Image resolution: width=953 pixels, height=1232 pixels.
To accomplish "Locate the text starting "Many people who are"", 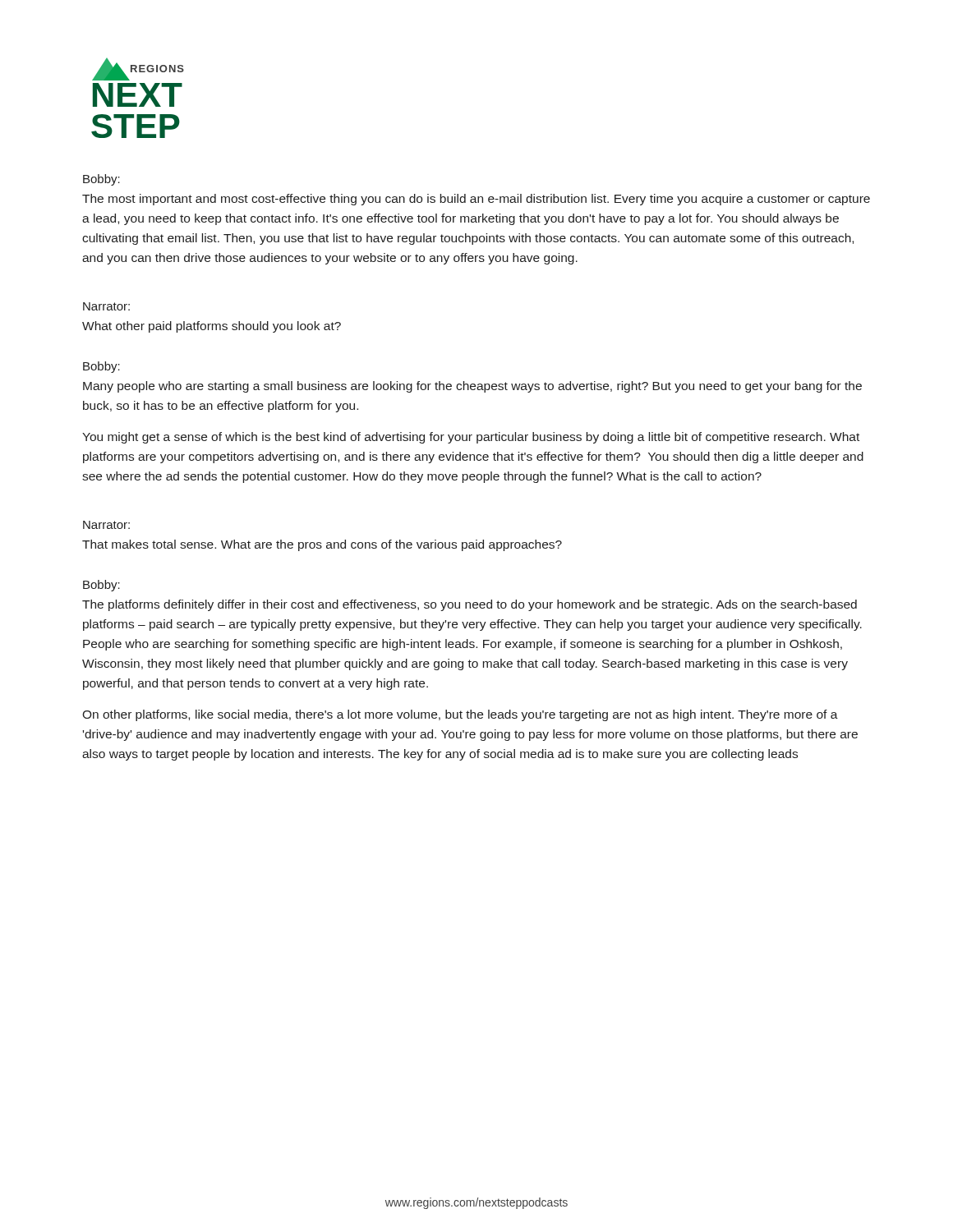I will tap(472, 396).
